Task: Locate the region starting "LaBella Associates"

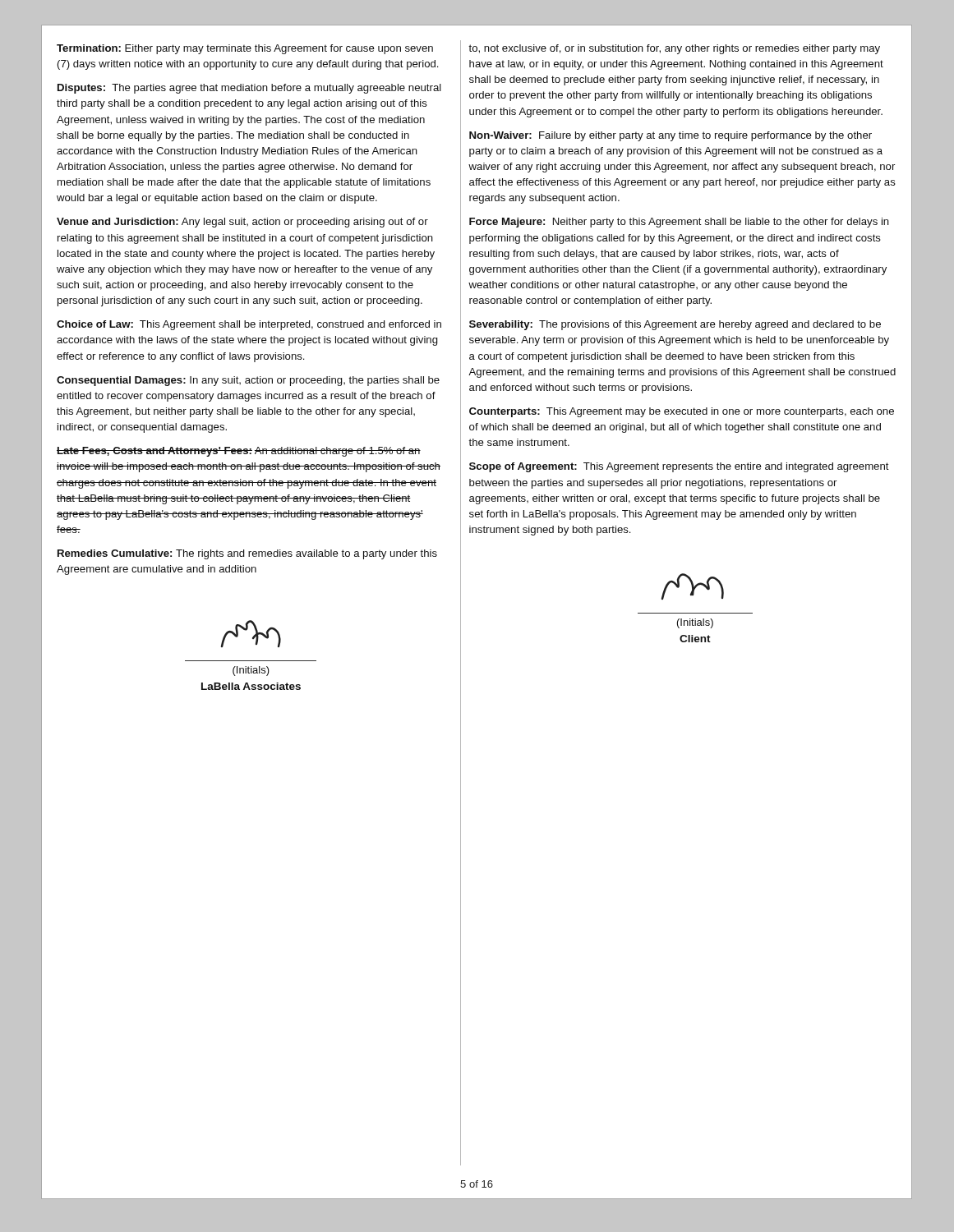Action: tap(251, 686)
